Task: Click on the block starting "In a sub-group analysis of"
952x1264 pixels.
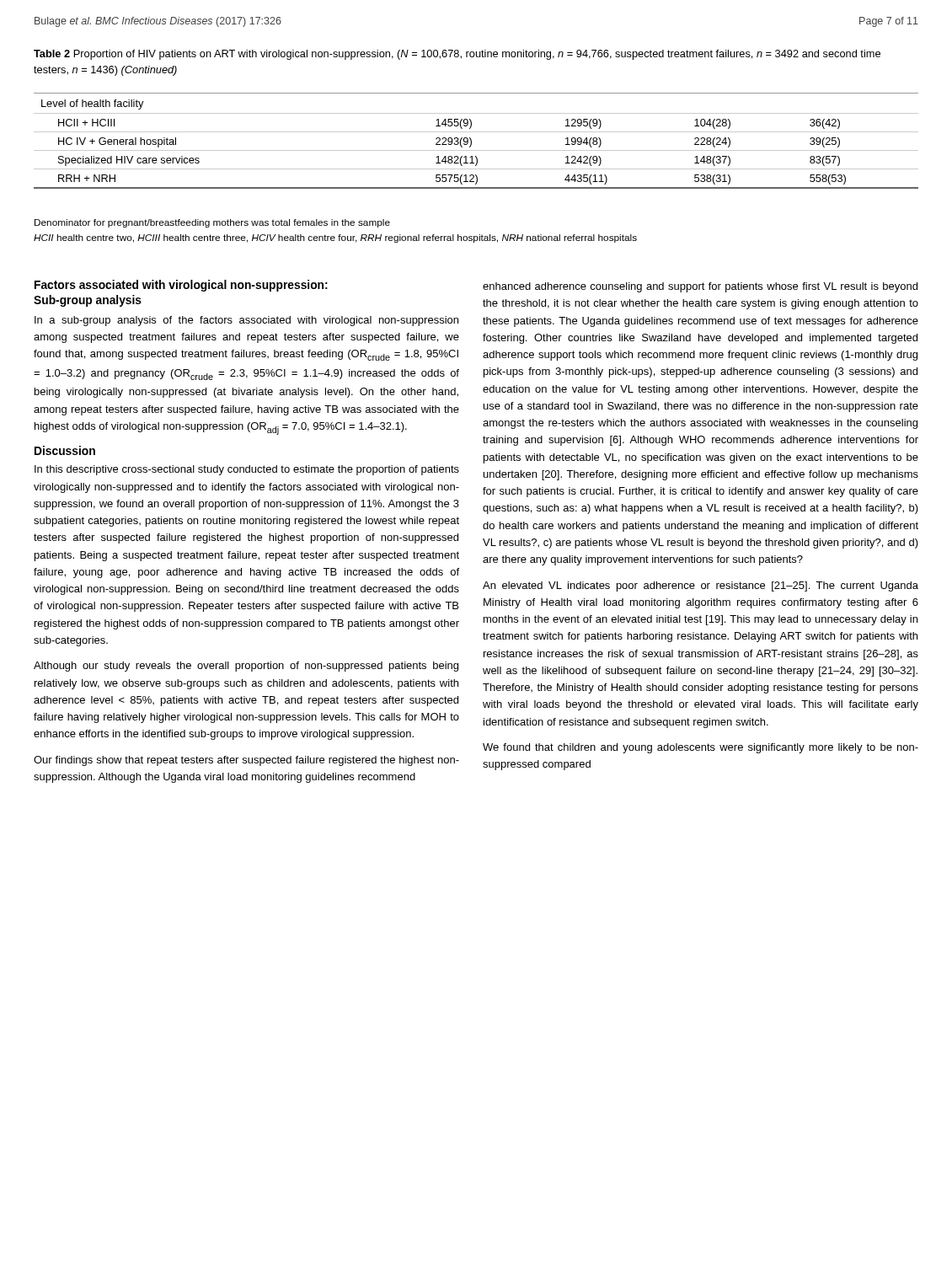Action: coord(246,374)
